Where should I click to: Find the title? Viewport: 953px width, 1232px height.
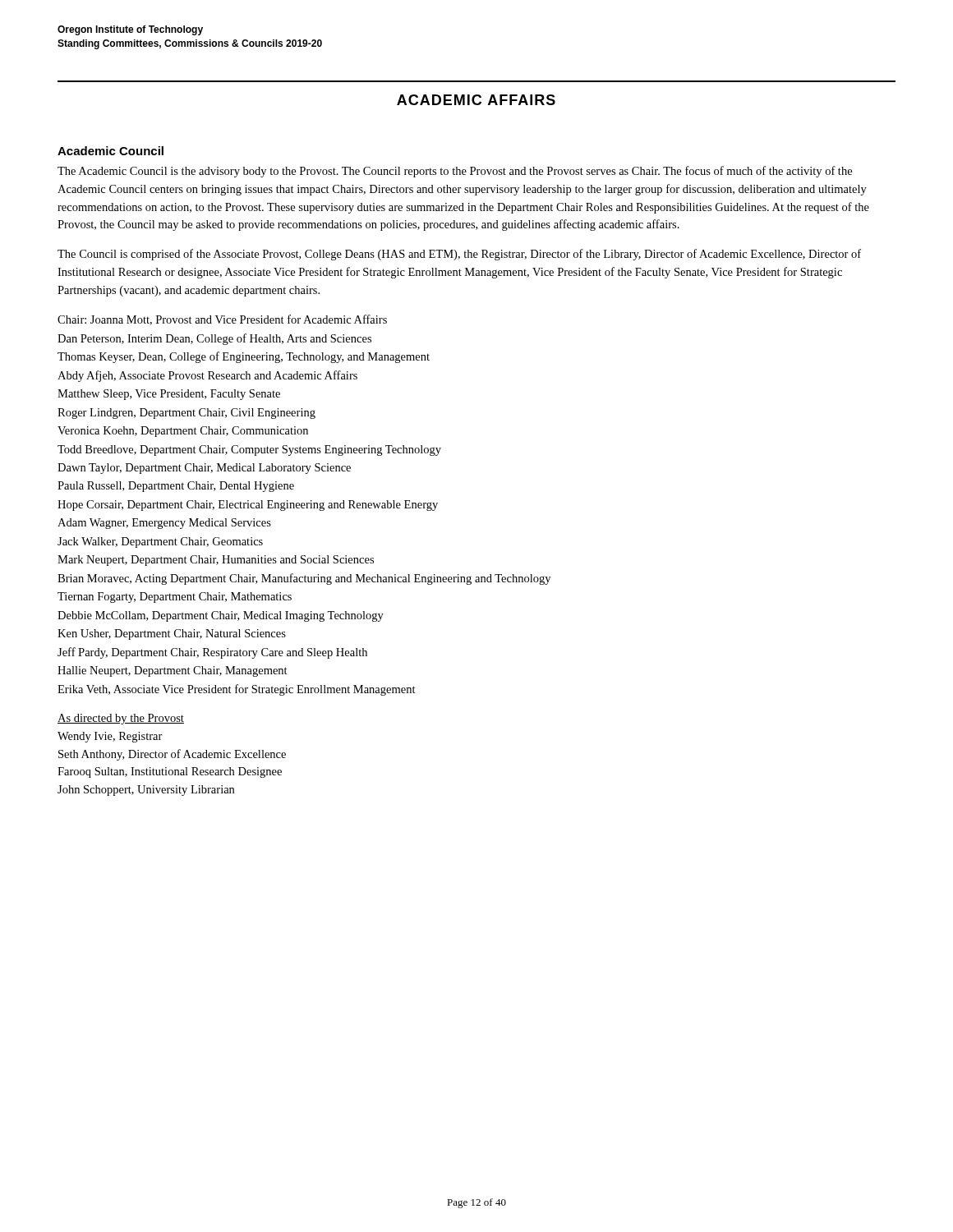(x=476, y=100)
